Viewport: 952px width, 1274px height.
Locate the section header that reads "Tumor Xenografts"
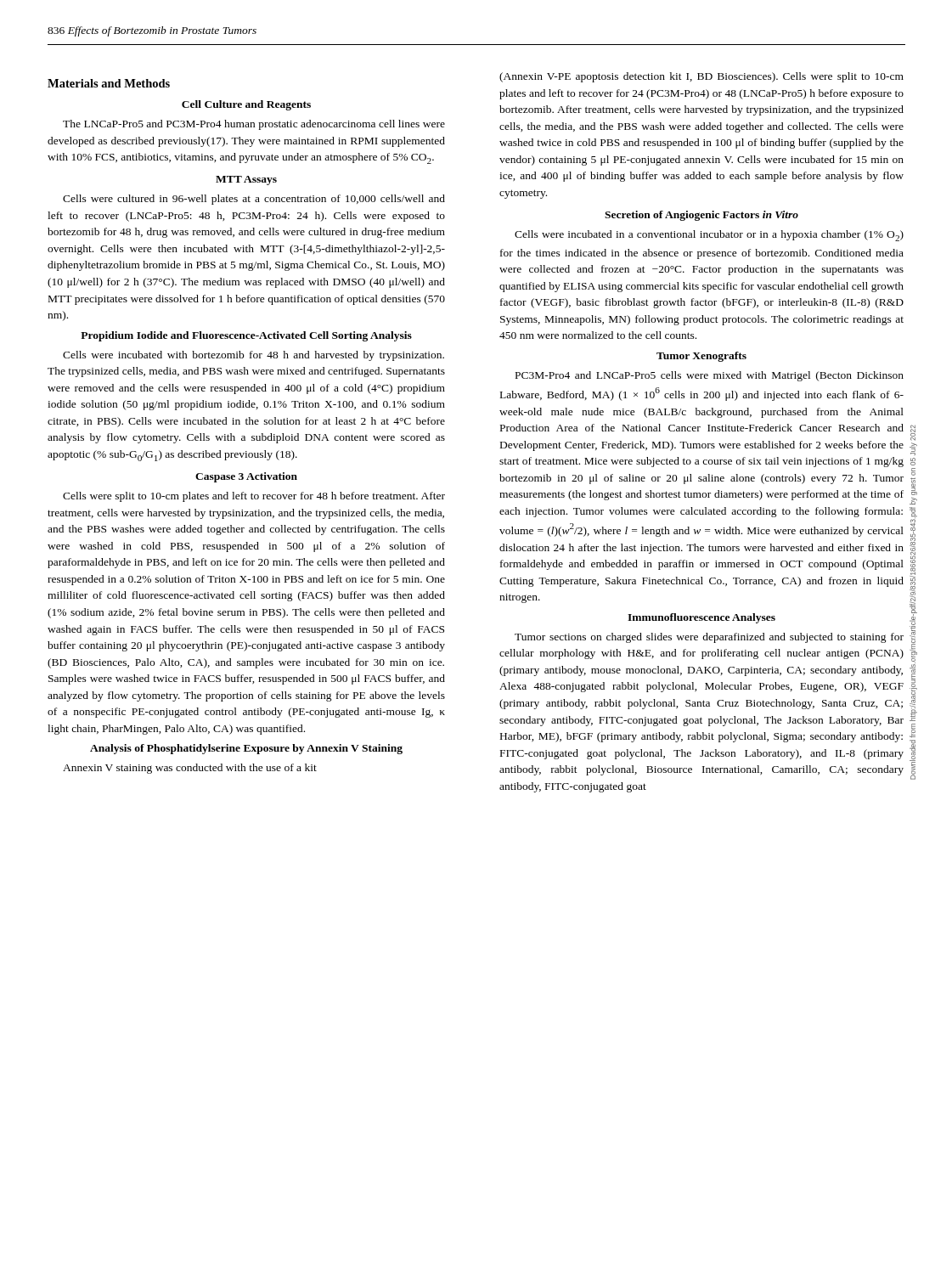coord(701,355)
